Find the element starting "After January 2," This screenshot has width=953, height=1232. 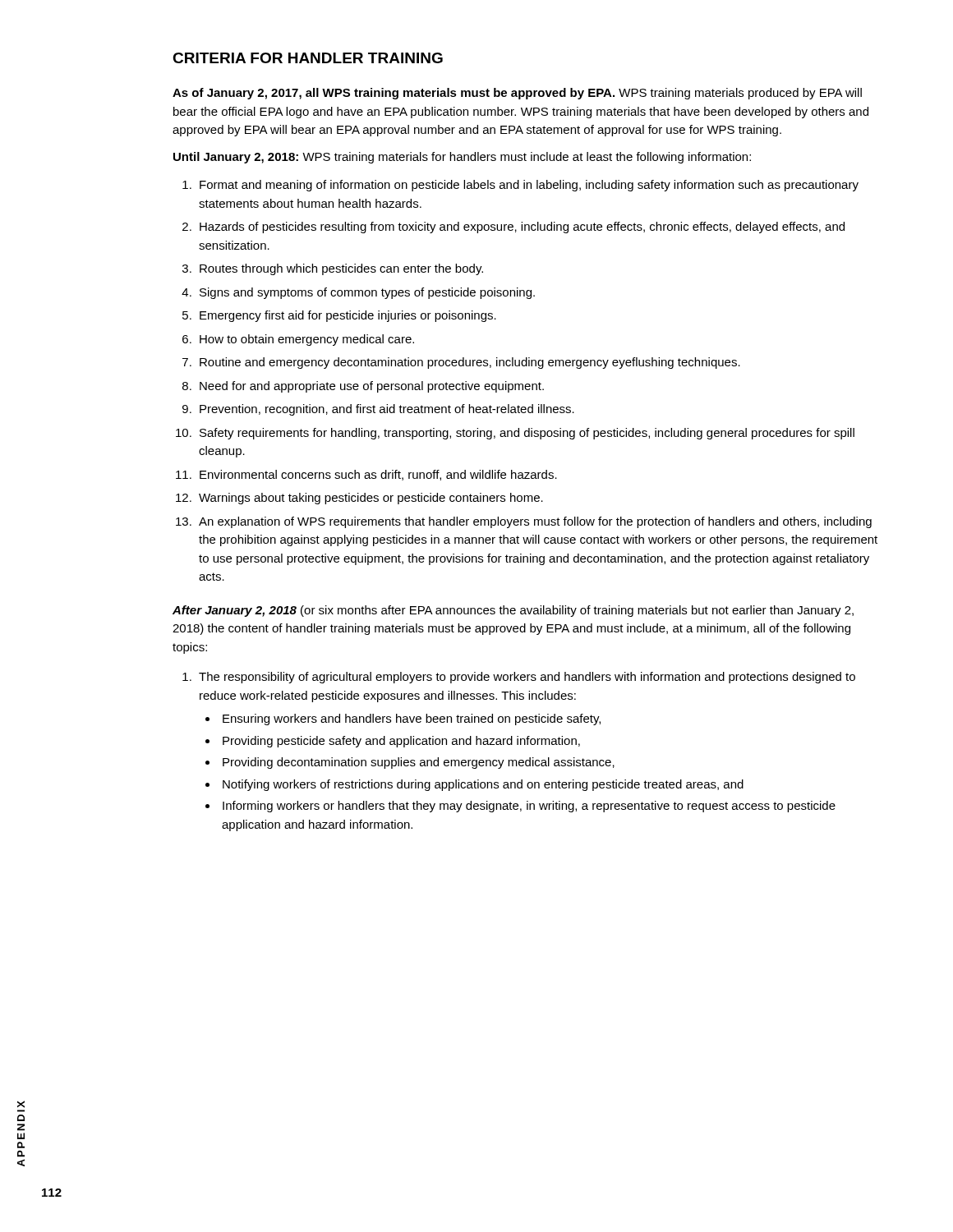click(x=514, y=628)
